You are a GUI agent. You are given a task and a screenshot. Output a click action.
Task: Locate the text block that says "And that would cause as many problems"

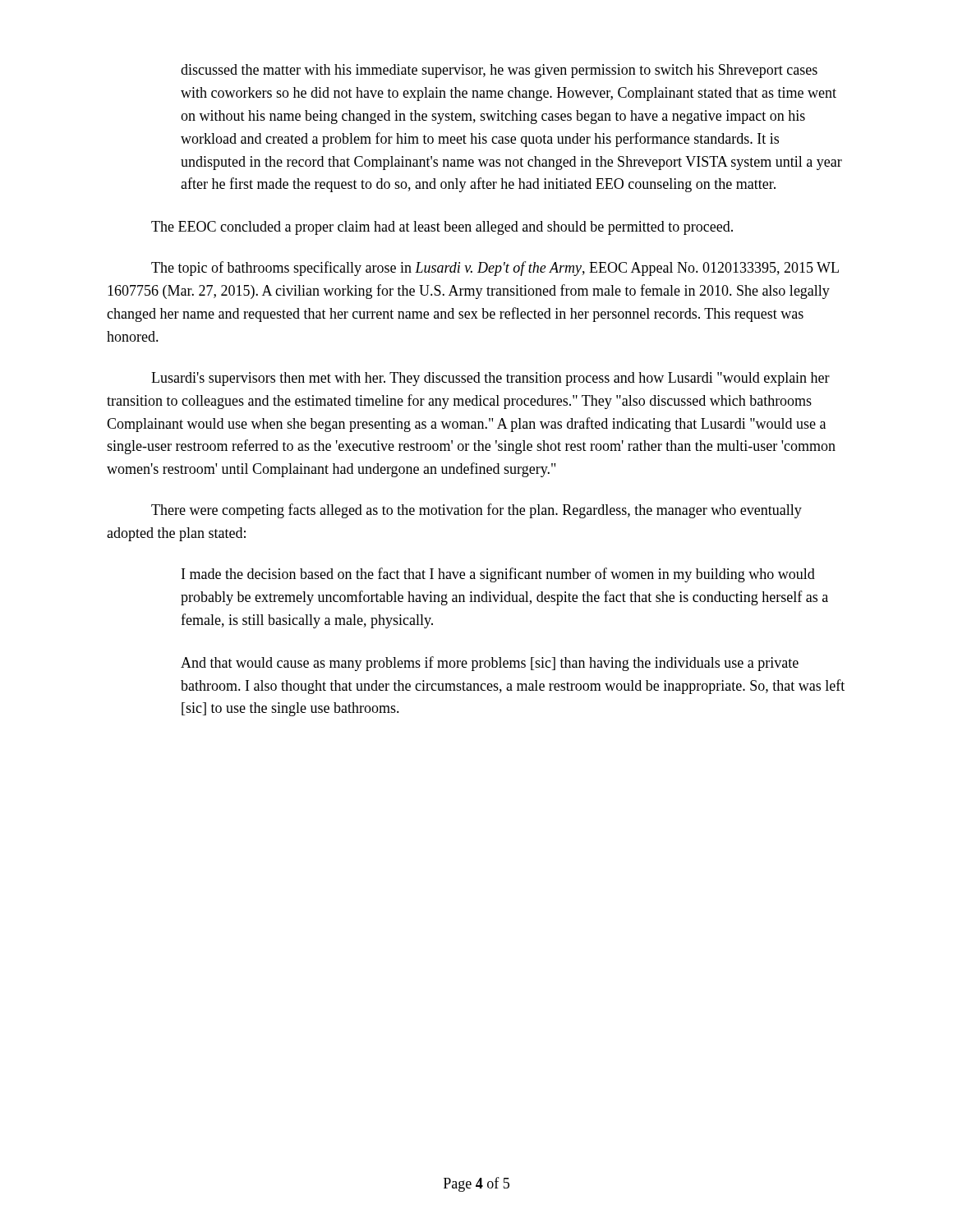coord(513,685)
